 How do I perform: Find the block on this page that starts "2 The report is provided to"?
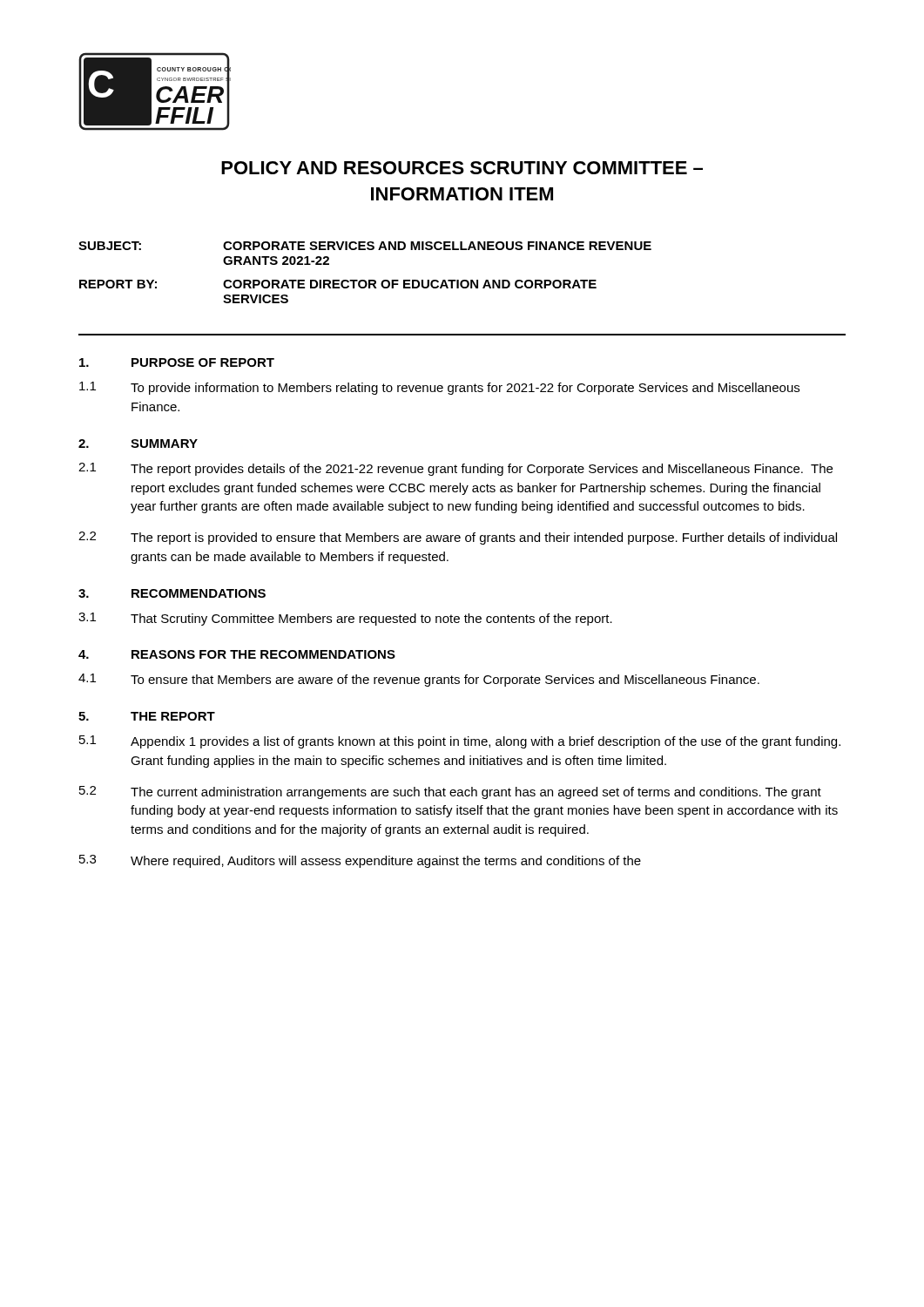pyautogui.click(x=462, y=547)
